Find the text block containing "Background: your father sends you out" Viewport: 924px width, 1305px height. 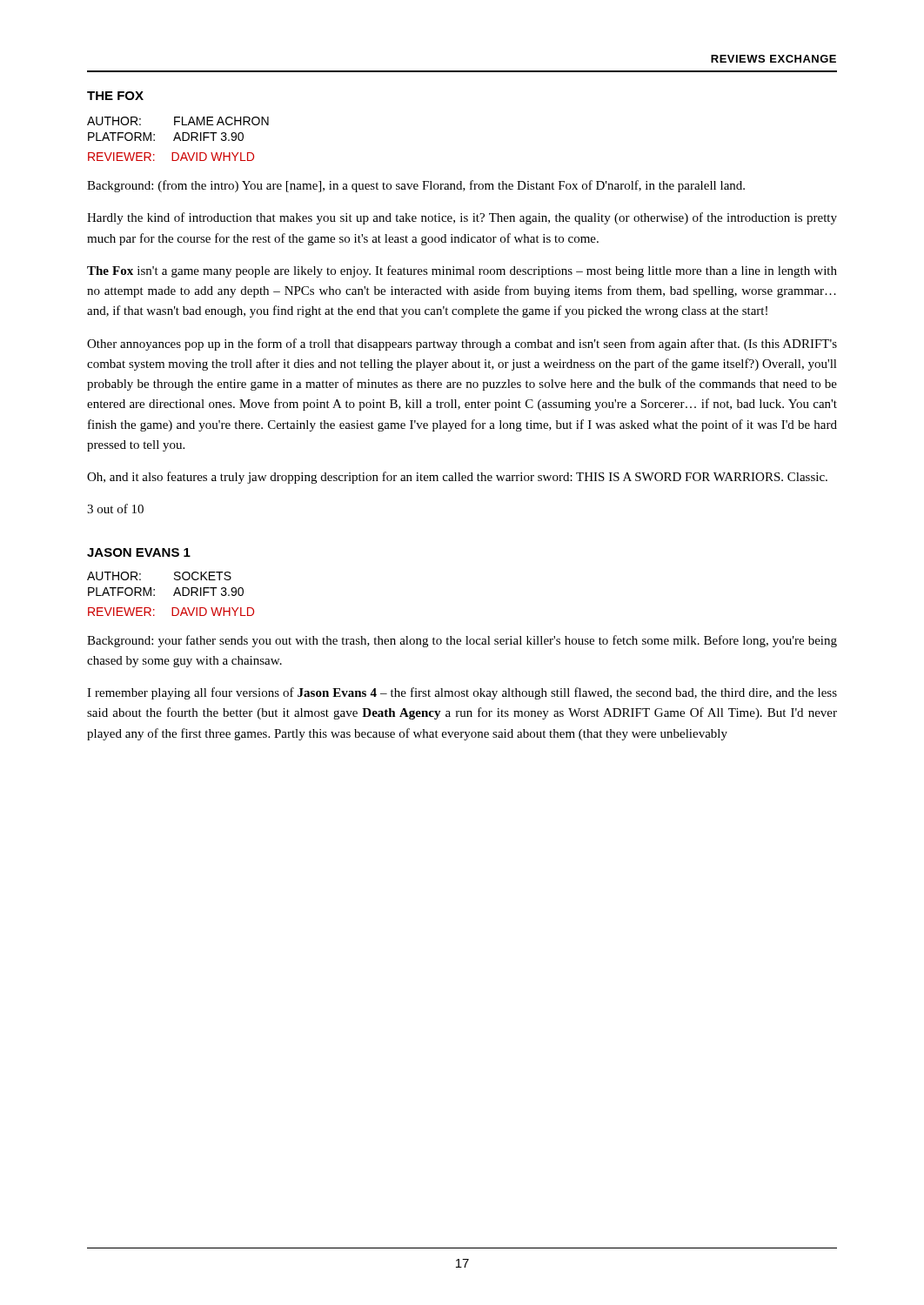pos(462,650)
